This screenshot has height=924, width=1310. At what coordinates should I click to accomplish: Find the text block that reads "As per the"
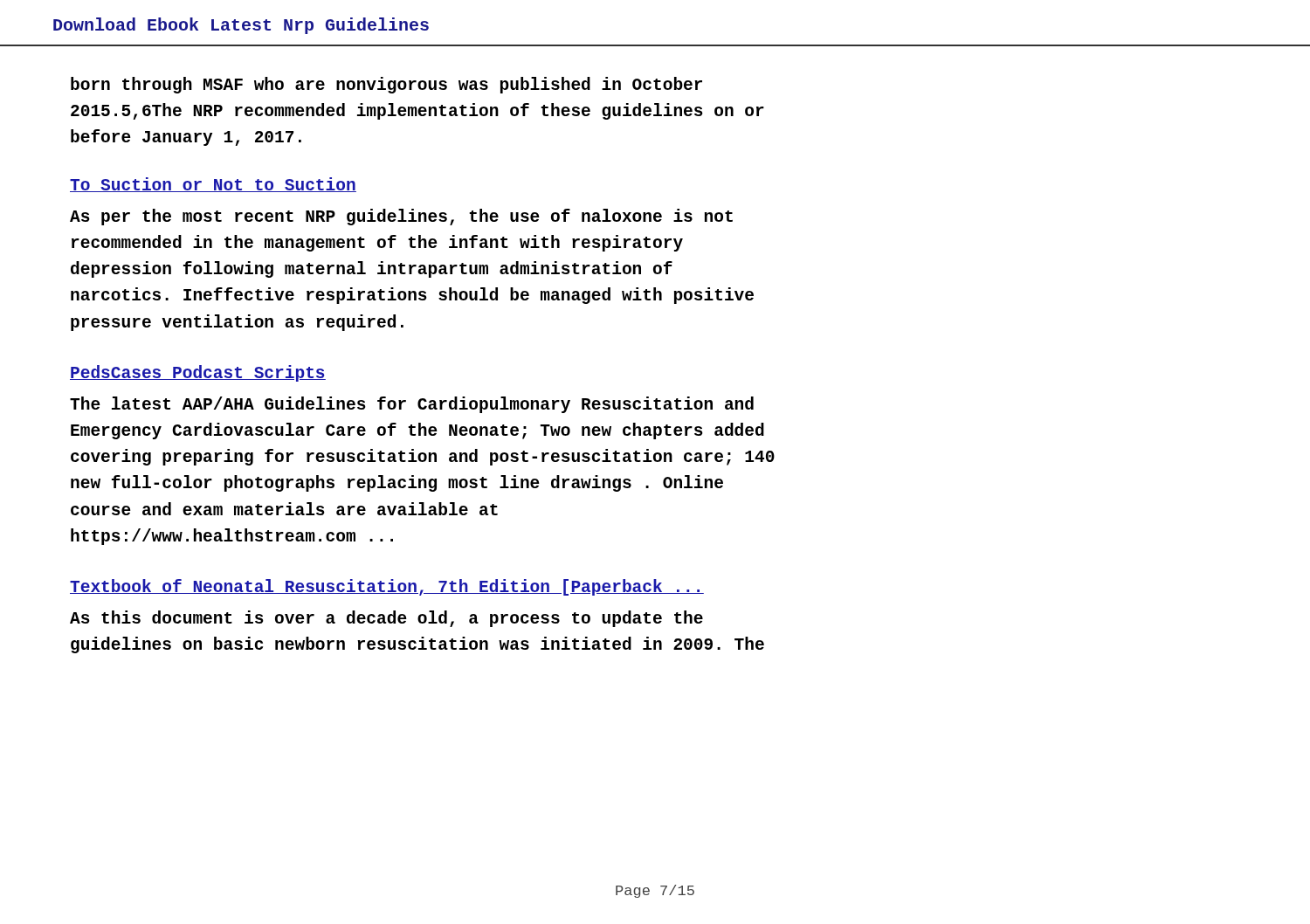pos(412,270)
